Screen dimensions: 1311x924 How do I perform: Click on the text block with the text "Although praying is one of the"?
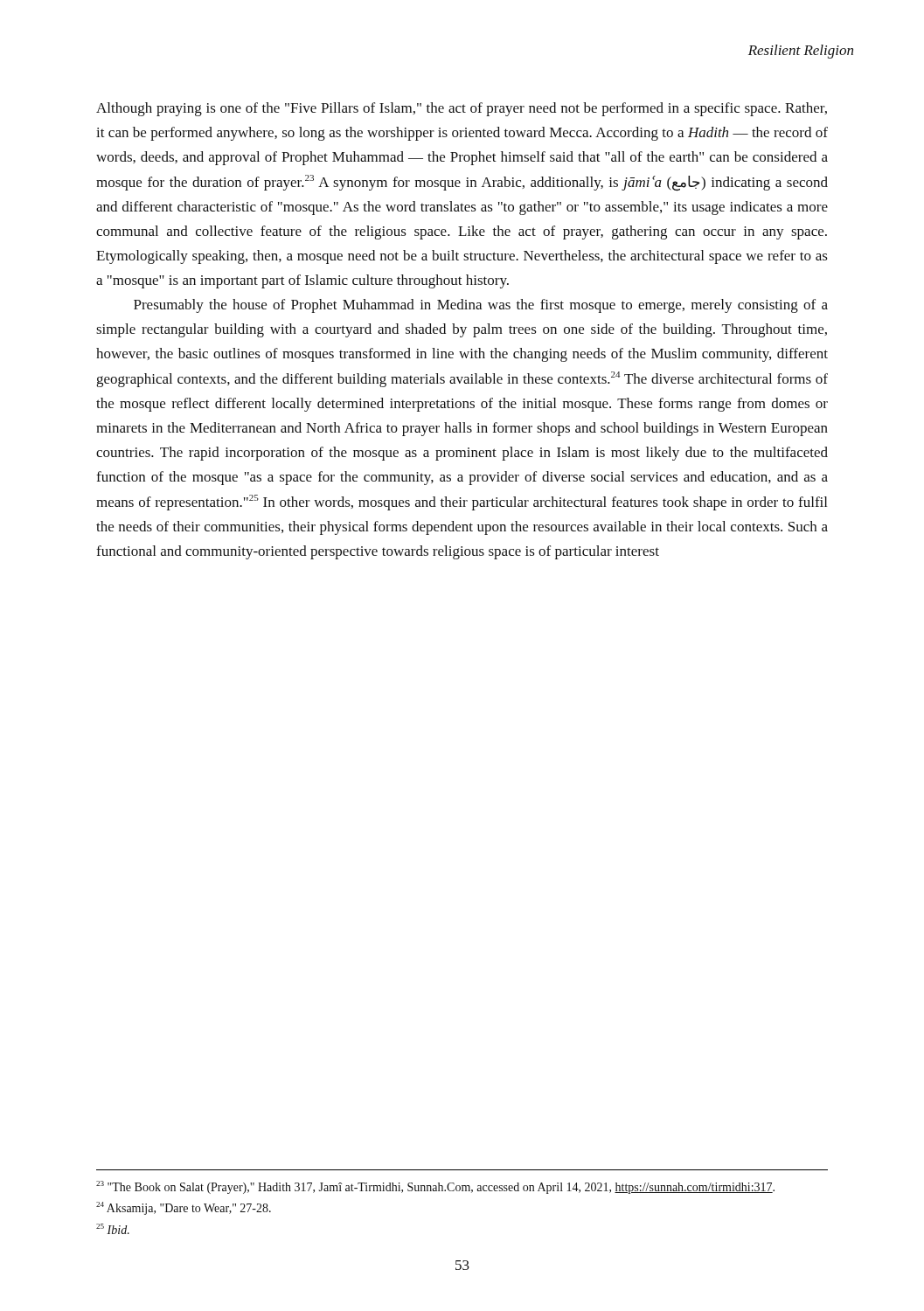click(462, 330)
